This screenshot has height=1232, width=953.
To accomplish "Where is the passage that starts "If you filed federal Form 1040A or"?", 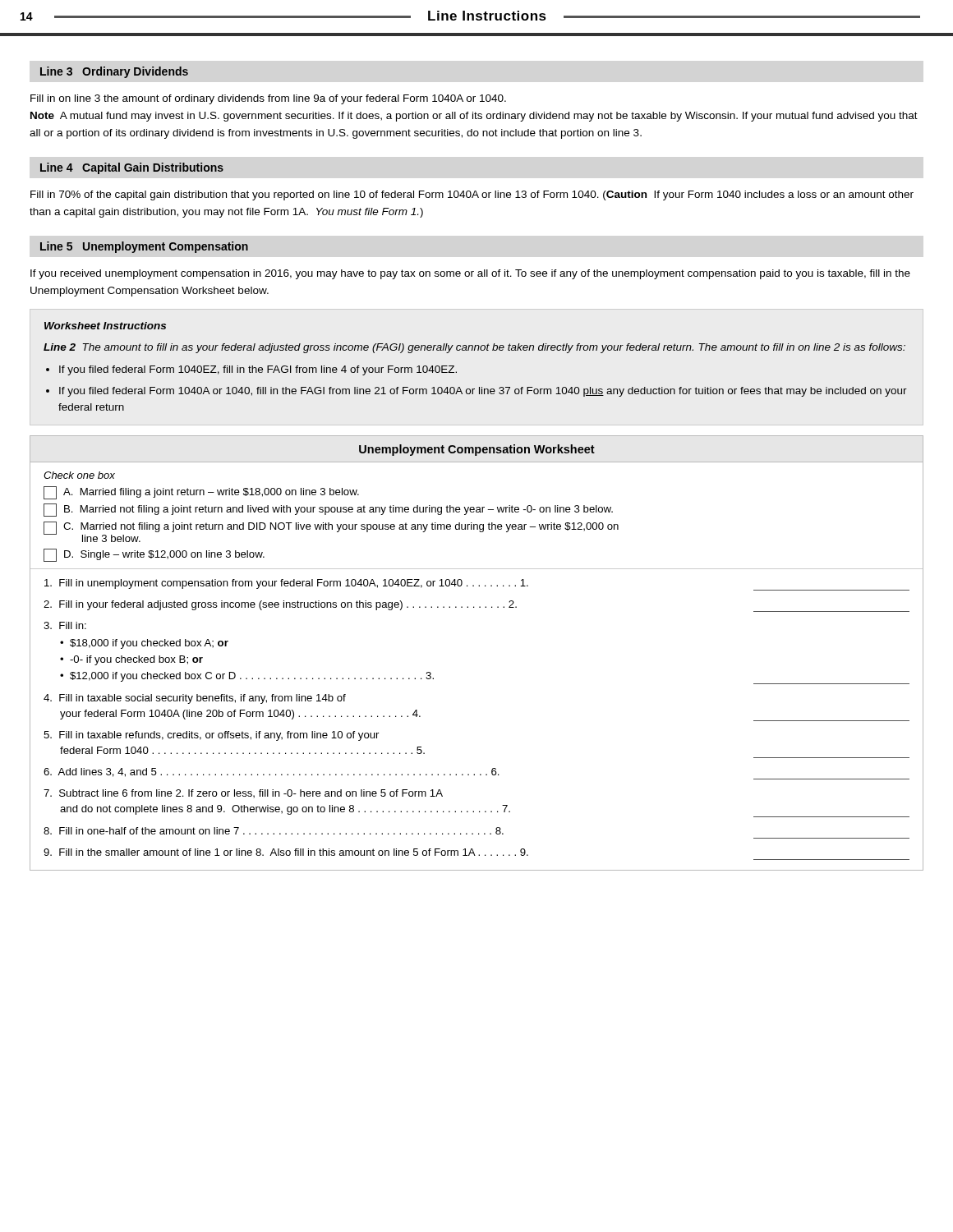I will pyautogui.click(x=483, y=399).
